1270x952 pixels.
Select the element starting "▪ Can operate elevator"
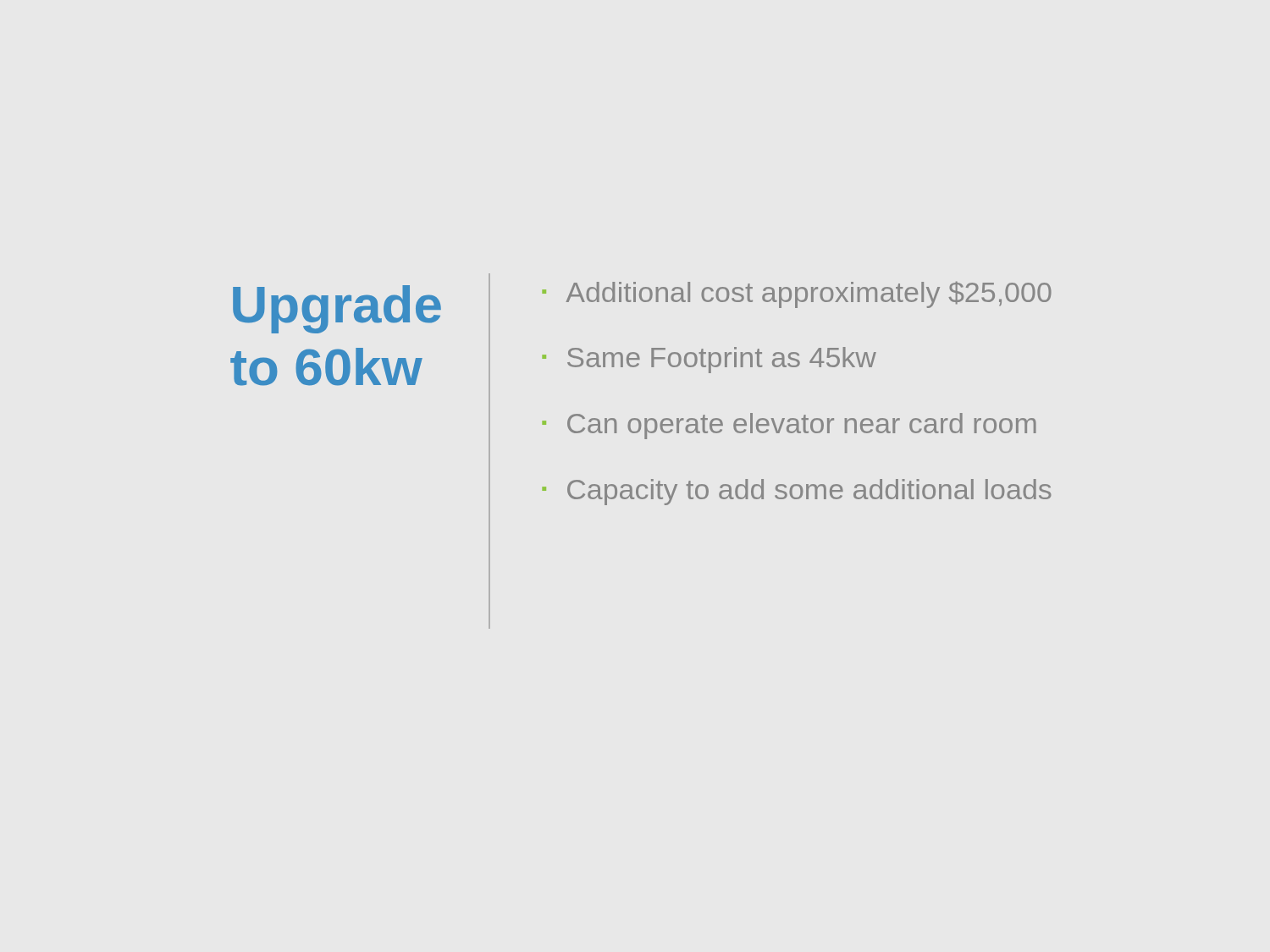(x=797, y=424)
